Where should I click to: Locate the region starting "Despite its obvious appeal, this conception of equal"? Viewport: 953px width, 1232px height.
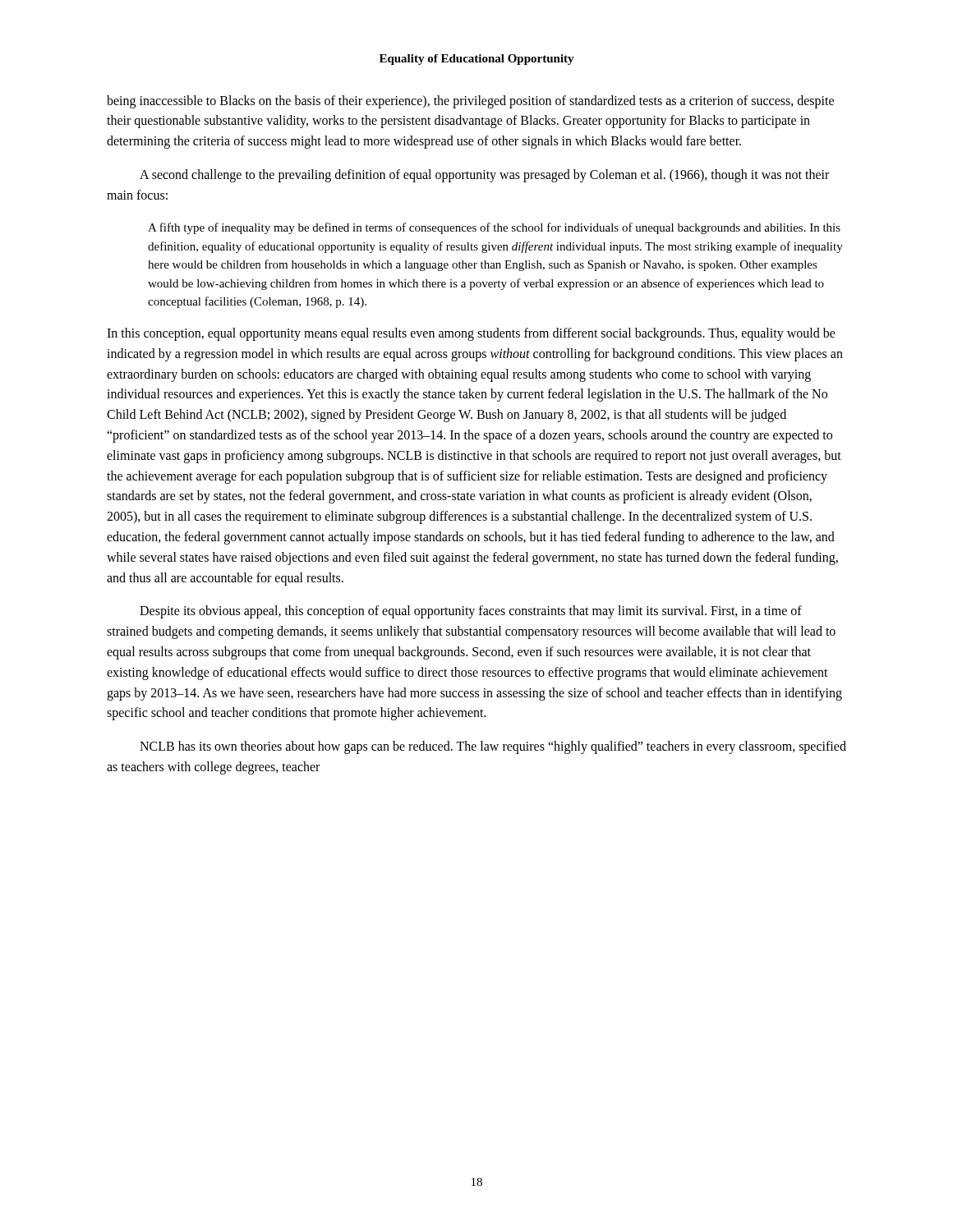(x=476, y=663)
